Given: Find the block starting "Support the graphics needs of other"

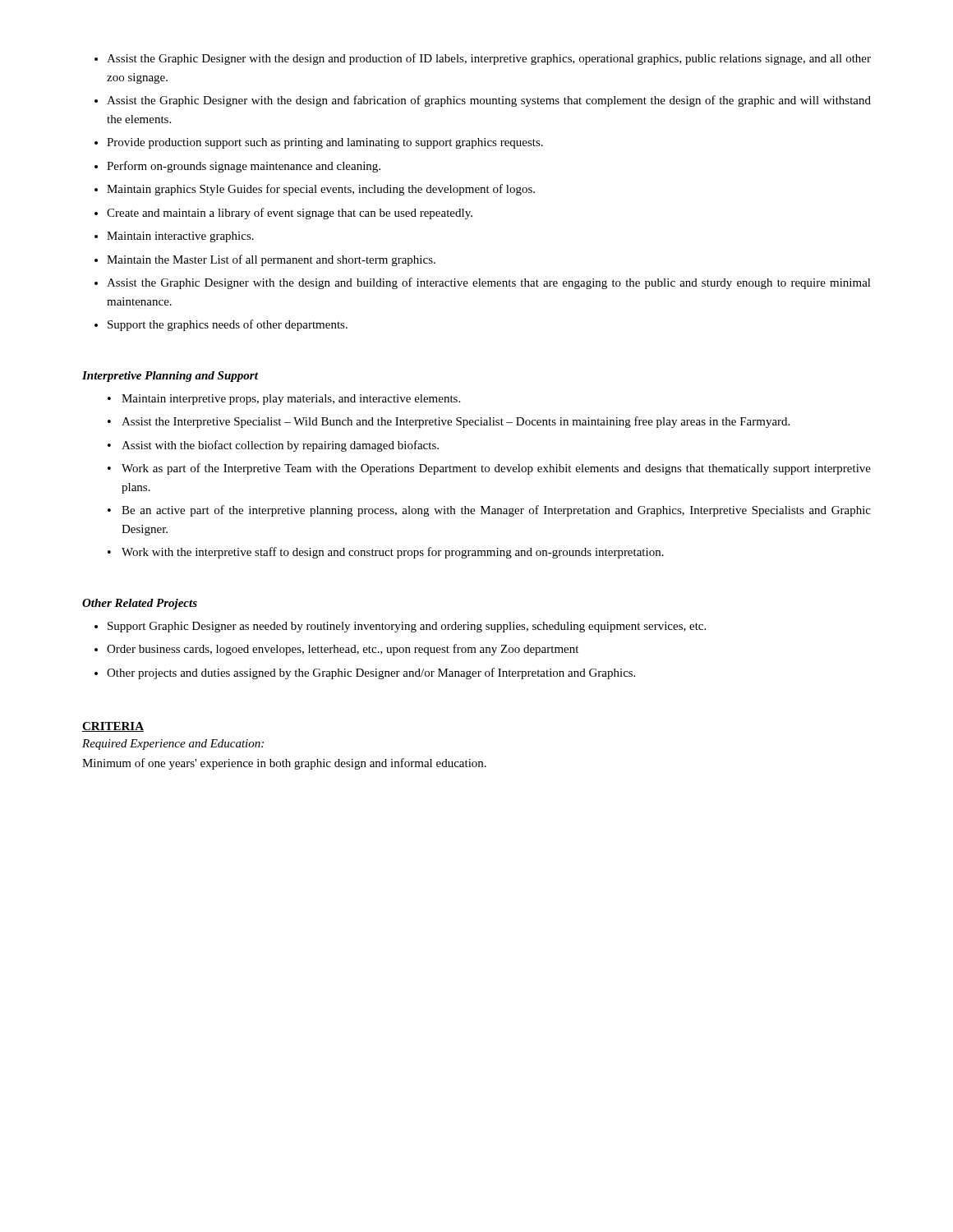Looking at the screenshot, I should click(x=228, y=325).
